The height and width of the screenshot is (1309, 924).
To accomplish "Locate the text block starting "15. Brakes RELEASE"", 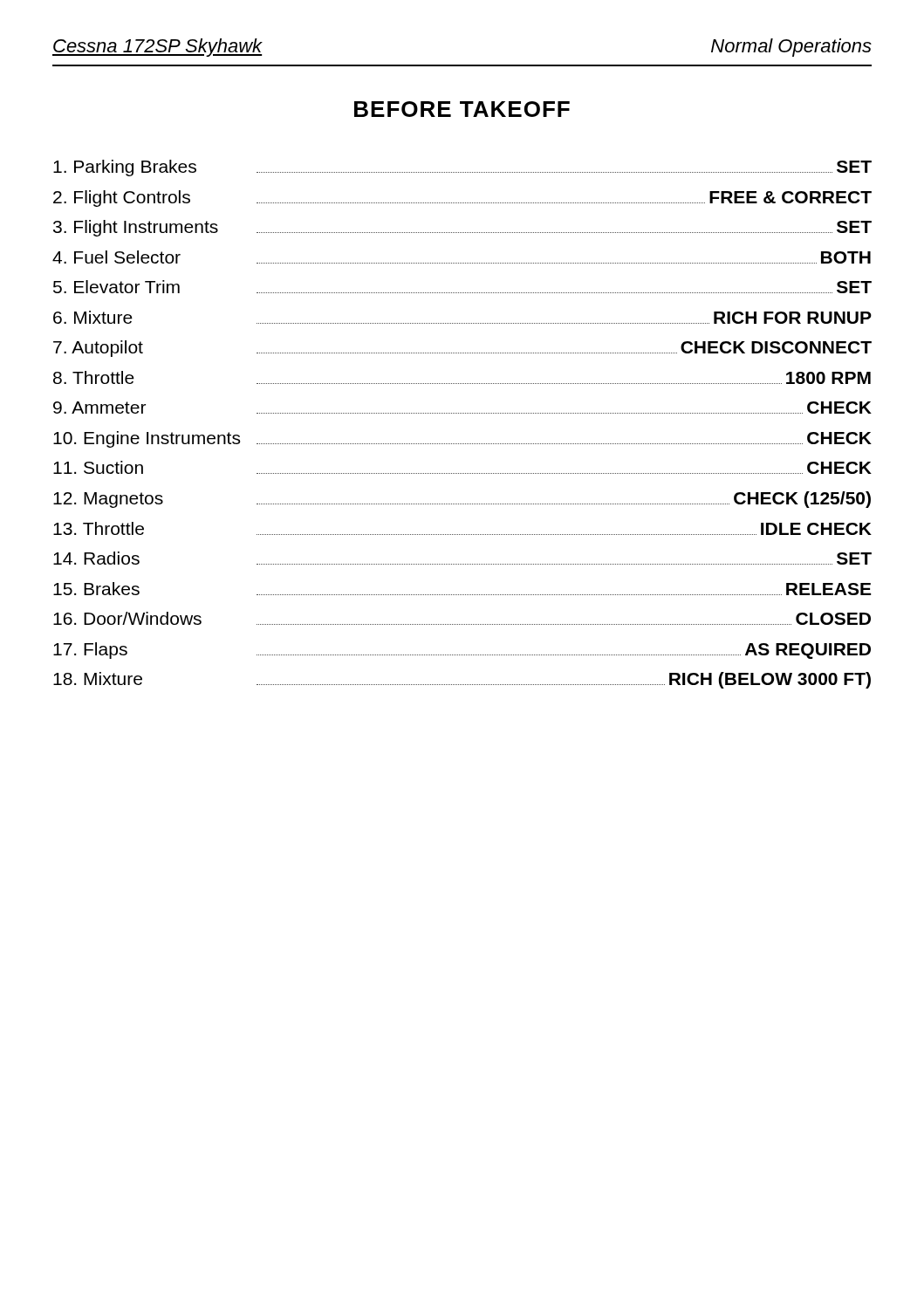I will [462, 589].
